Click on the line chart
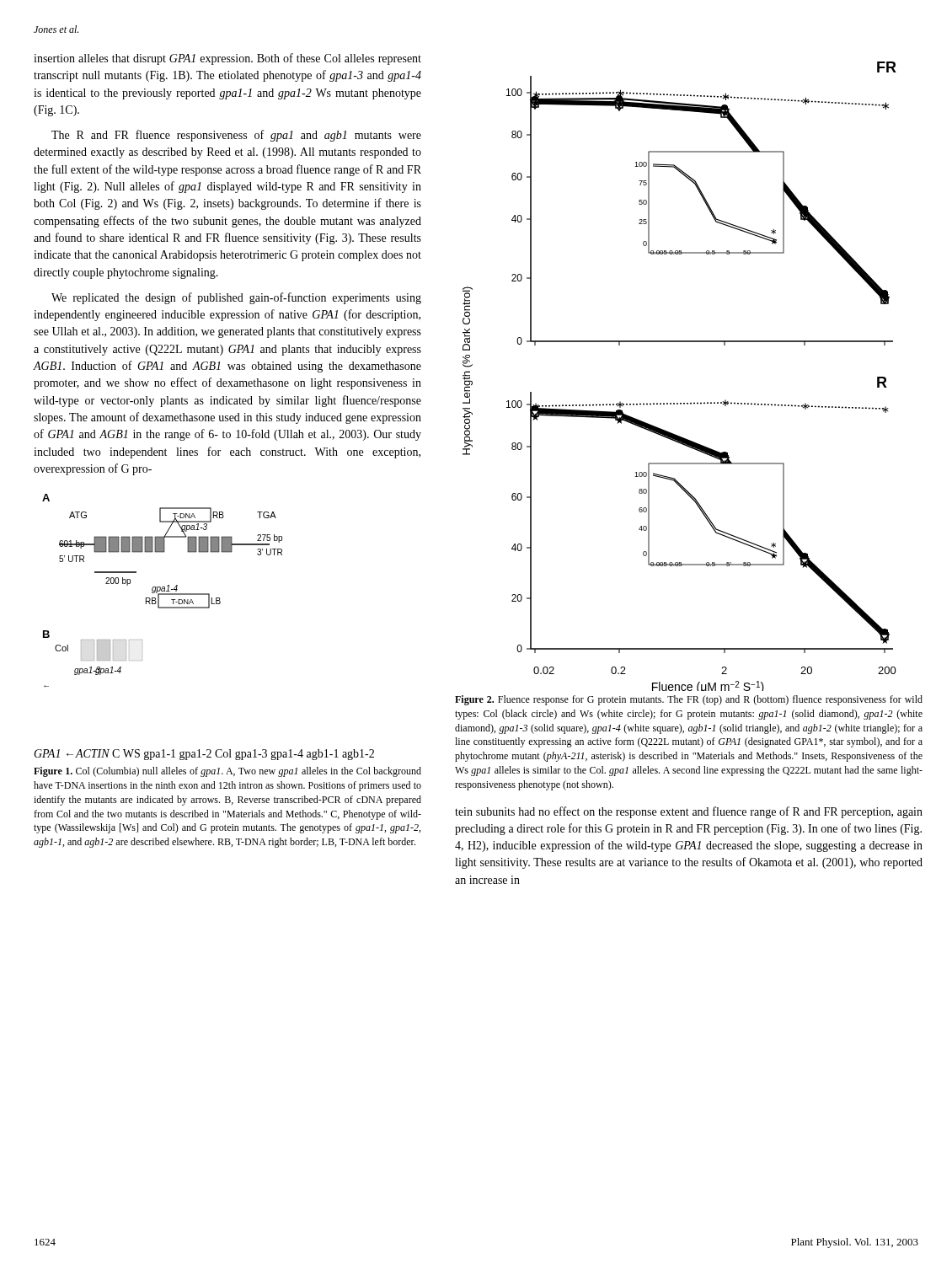The image size is (952, 1264). 689,371
